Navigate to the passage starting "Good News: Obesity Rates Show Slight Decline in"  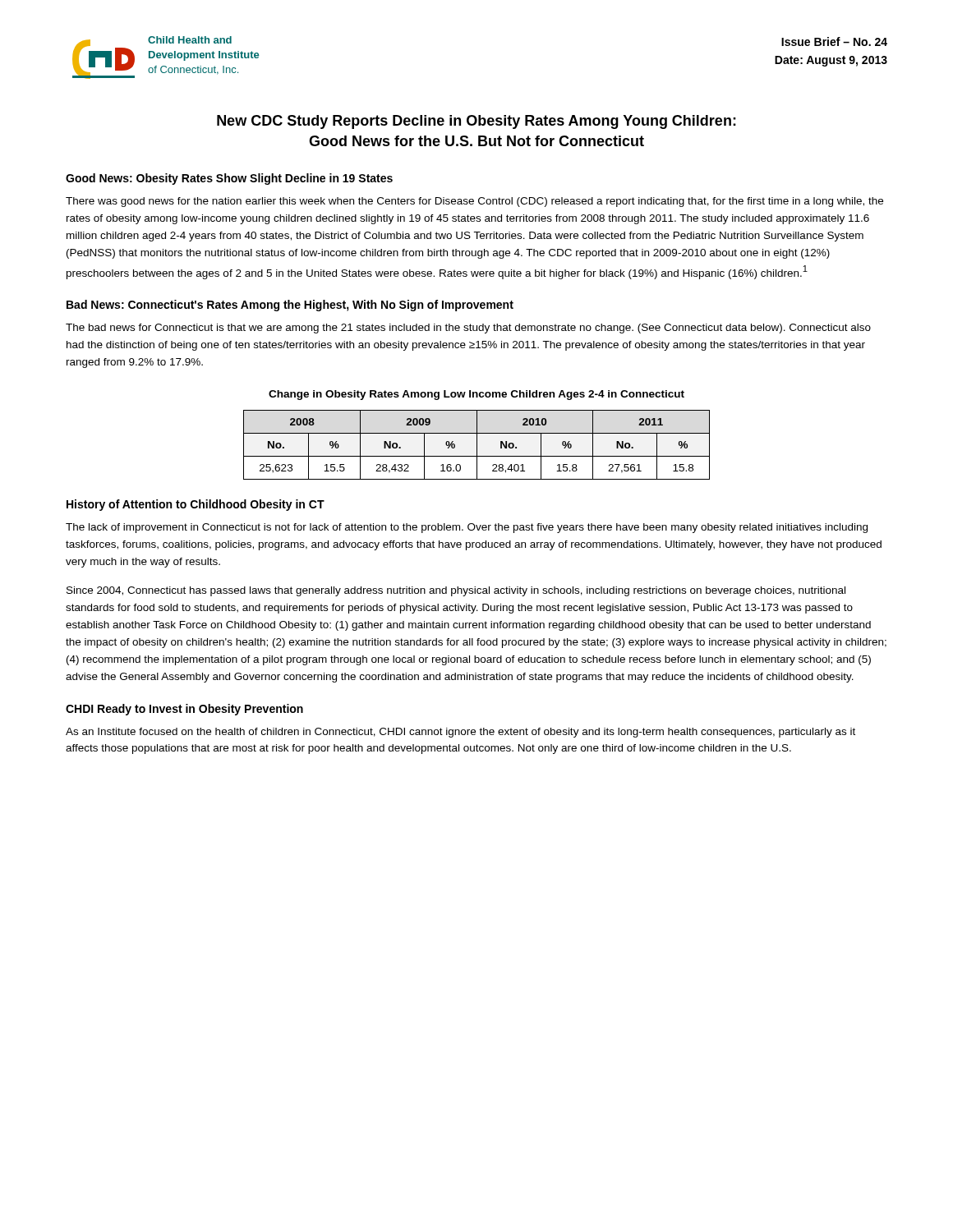(229, 179)
